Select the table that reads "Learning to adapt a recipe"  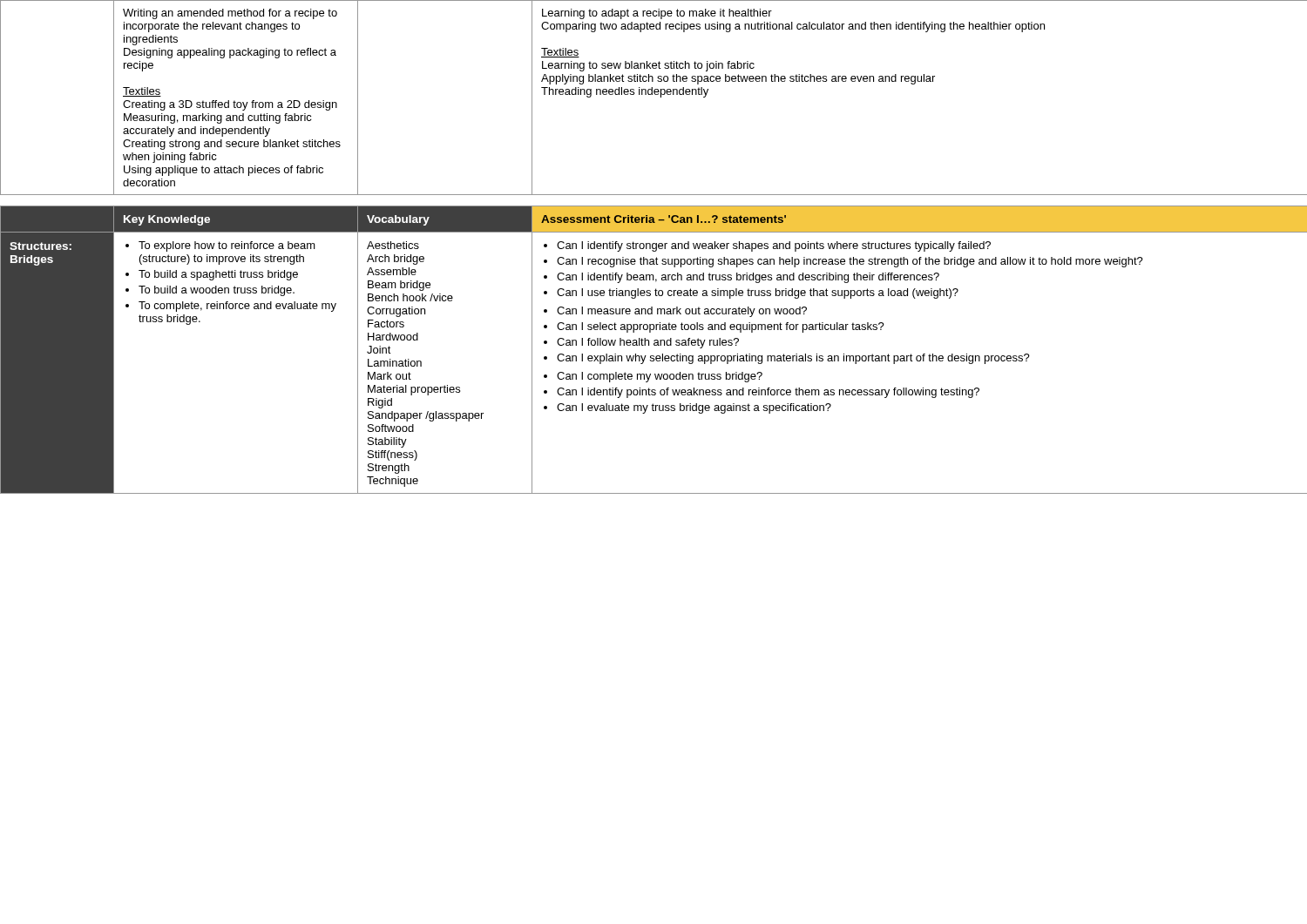click(x=654, y=98)
